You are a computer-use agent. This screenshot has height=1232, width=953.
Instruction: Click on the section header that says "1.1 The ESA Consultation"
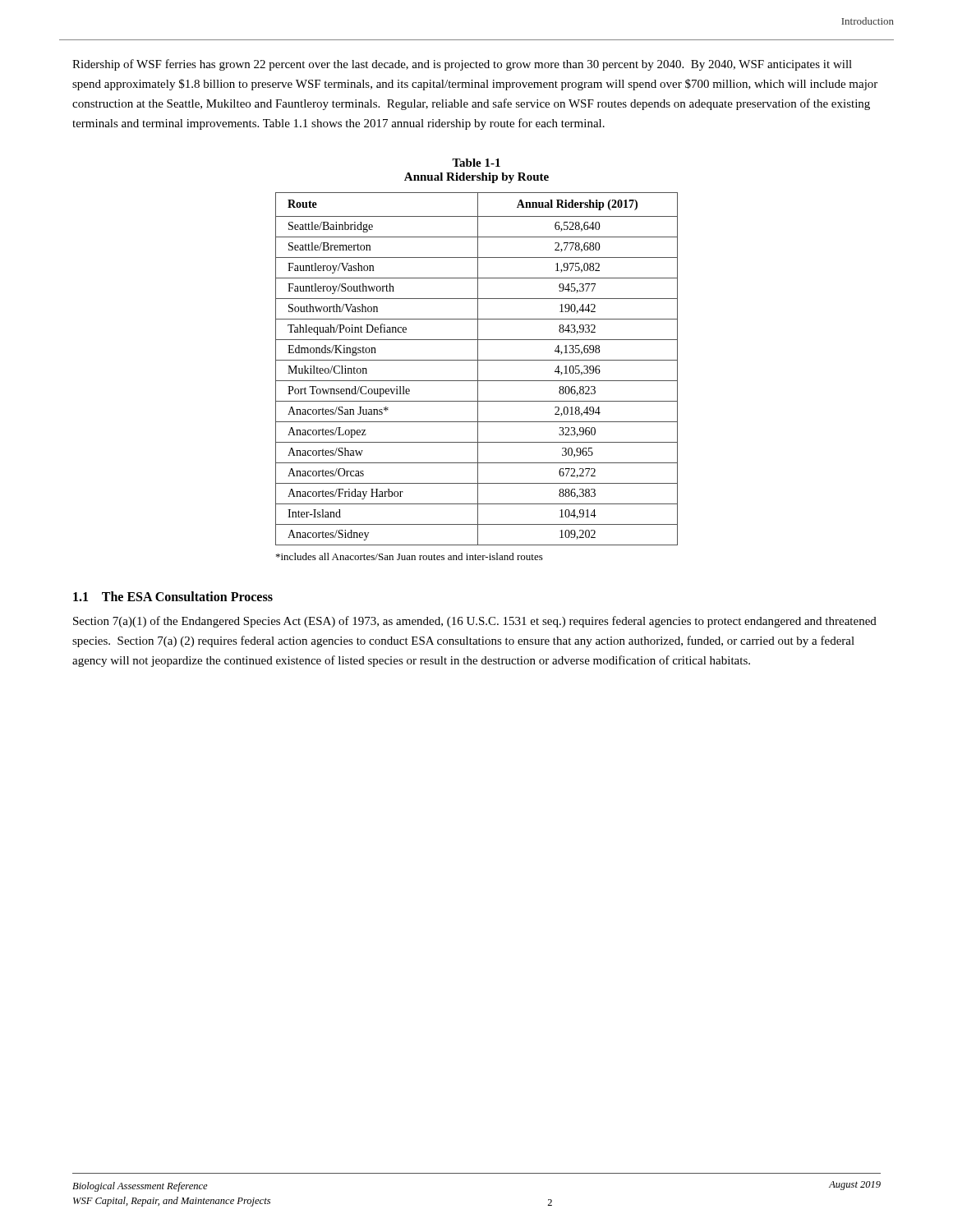pos(172,597)
